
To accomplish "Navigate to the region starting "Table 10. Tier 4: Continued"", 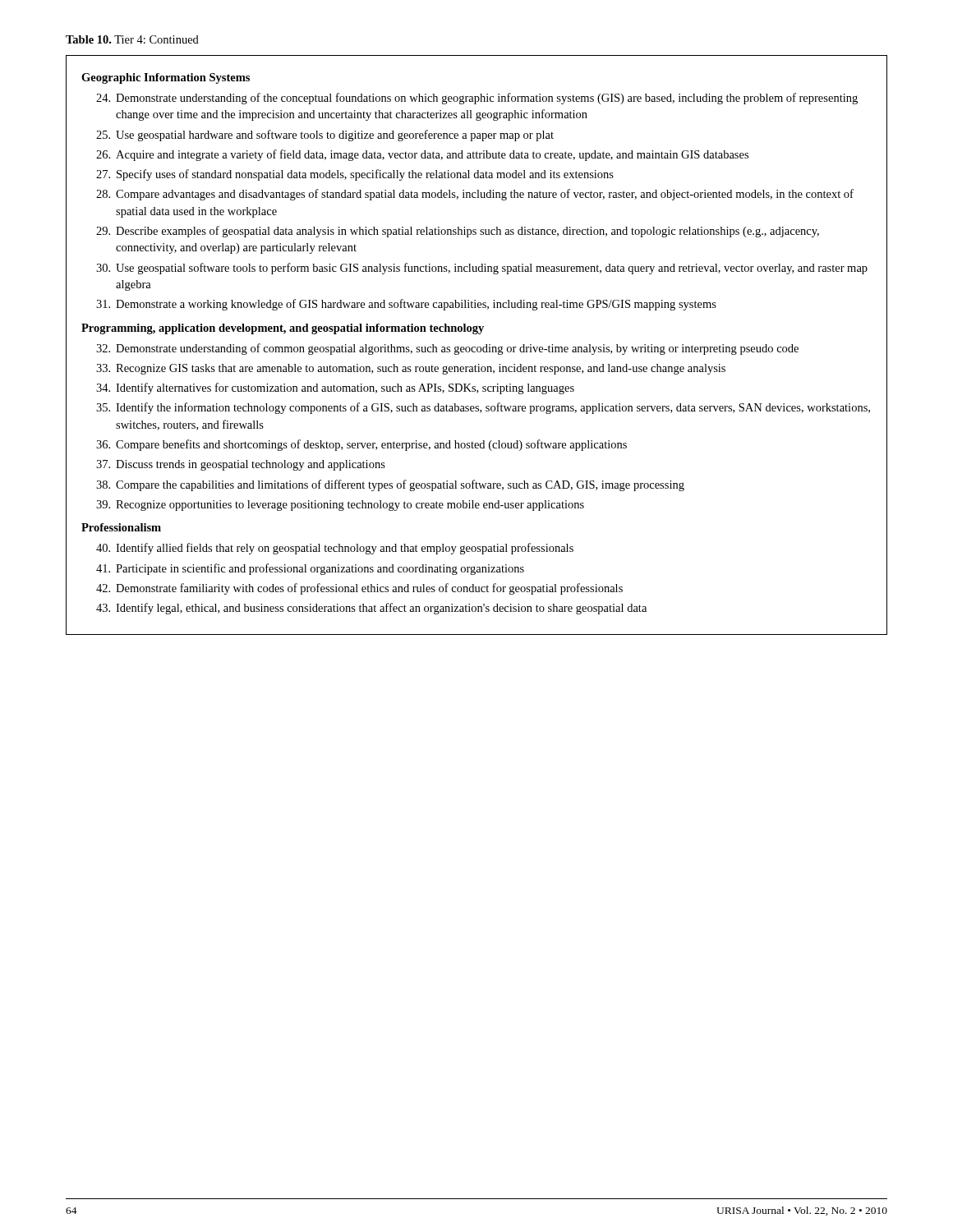I will tap(132, 39).
